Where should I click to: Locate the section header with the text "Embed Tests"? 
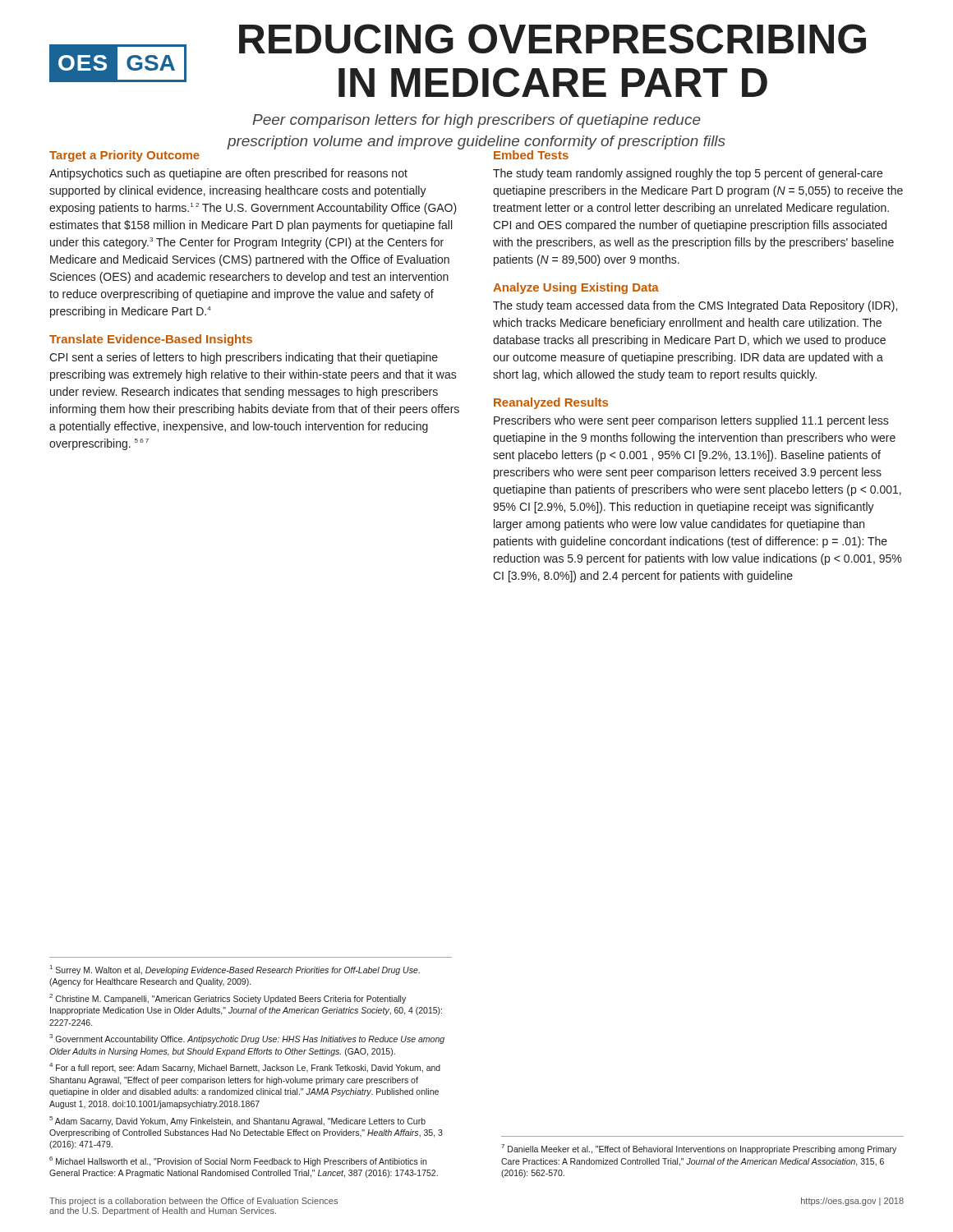coord(531,155)
